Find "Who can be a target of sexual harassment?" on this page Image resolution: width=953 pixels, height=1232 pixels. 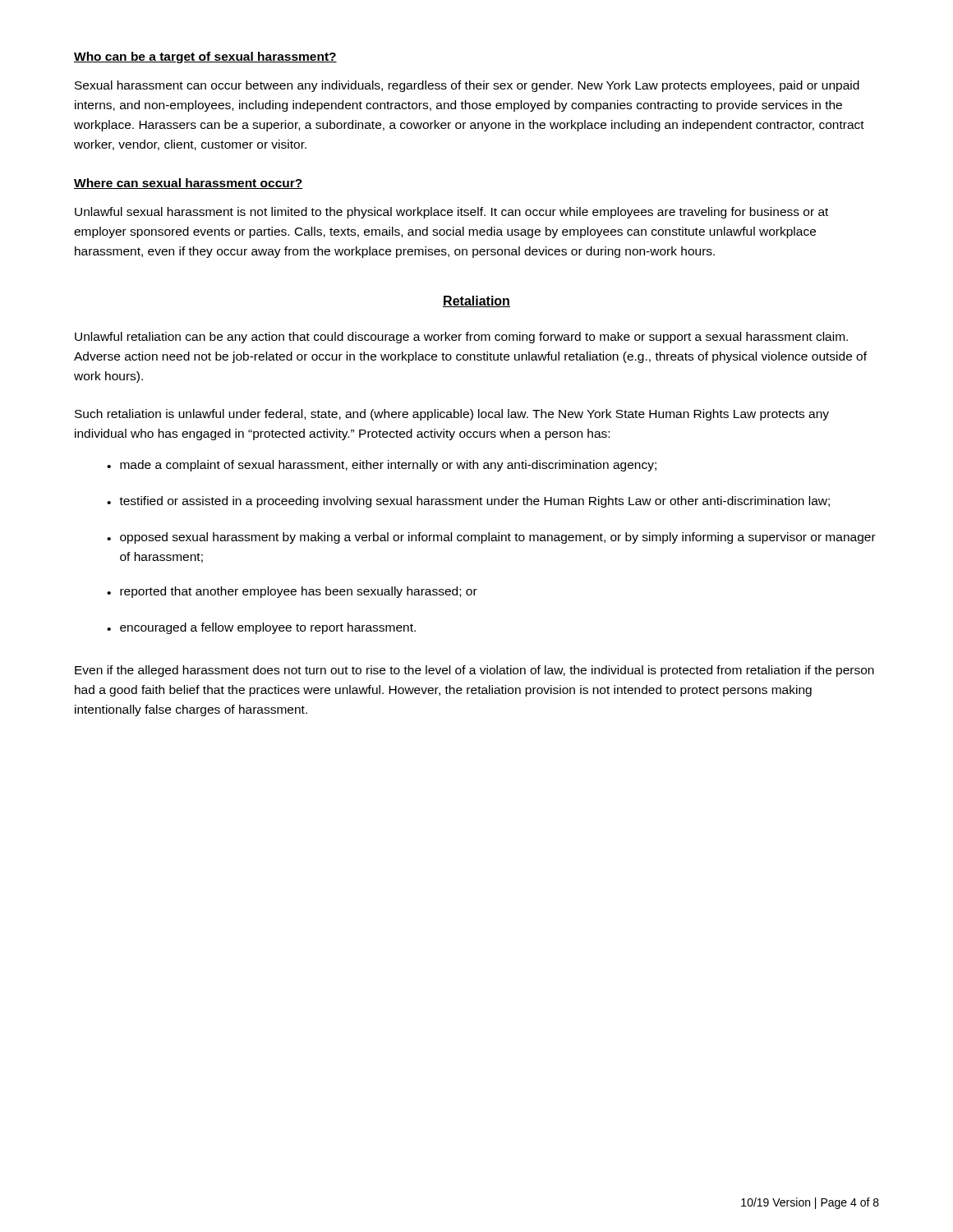click(x=205, y=56)
